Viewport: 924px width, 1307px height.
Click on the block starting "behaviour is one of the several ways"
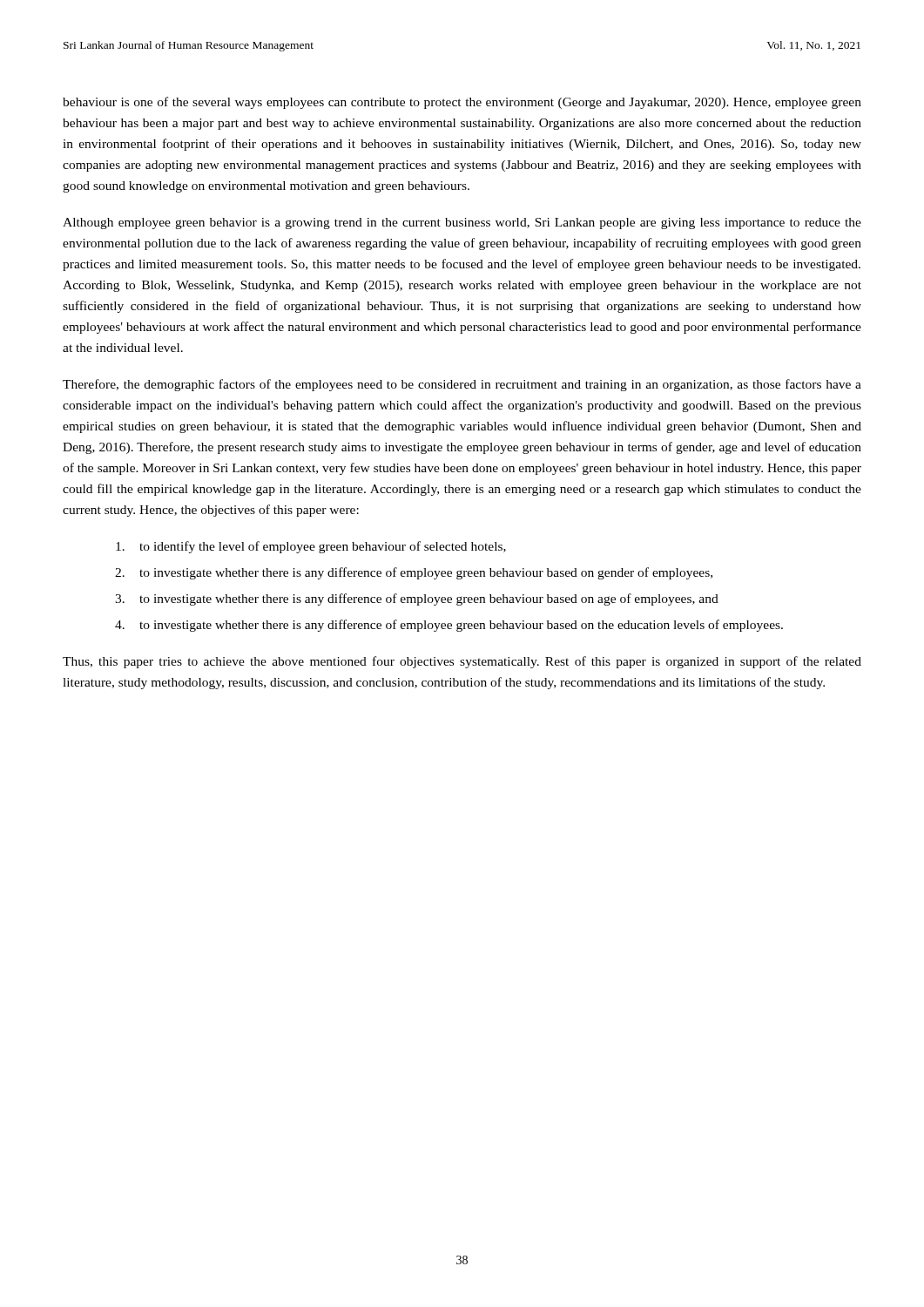pos(462,143)
